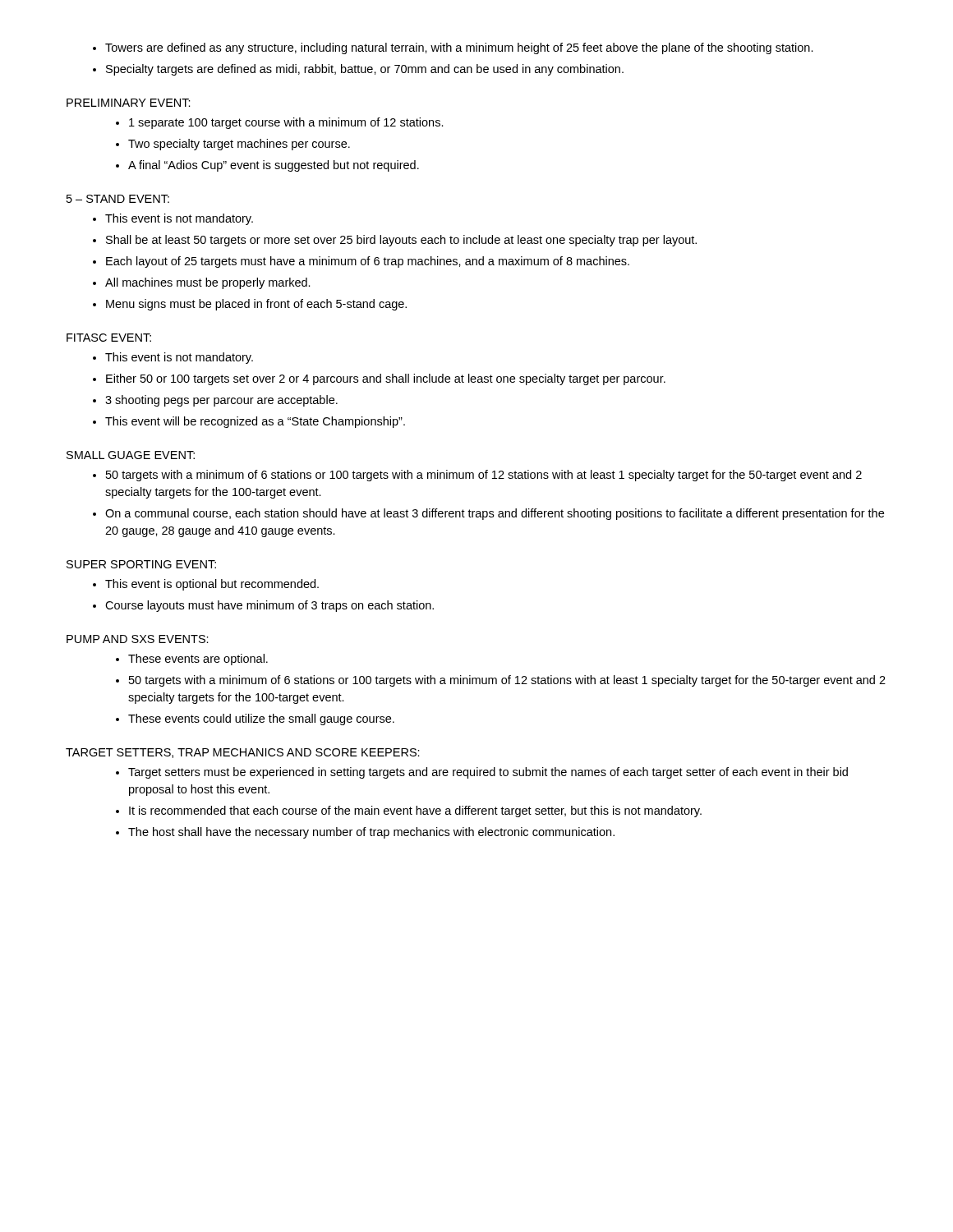The width and height of the screenshot is (953, 1232).
Task: Find the block on this page that starts "Target setters must be experienced in setting targets"
Action: coord(496,803)
